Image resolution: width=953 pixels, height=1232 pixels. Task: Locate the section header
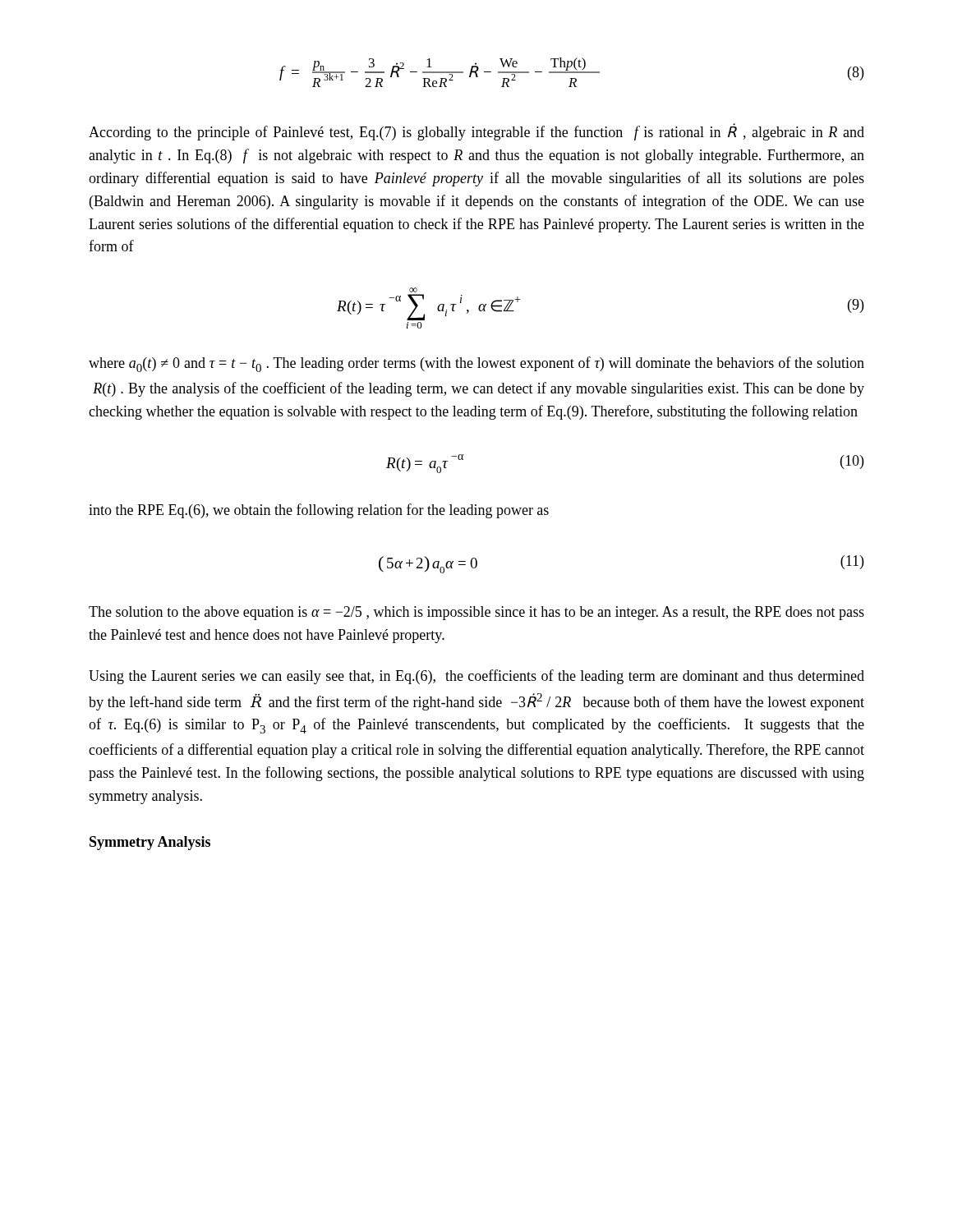pyautogui.click(x=150, y=842)
